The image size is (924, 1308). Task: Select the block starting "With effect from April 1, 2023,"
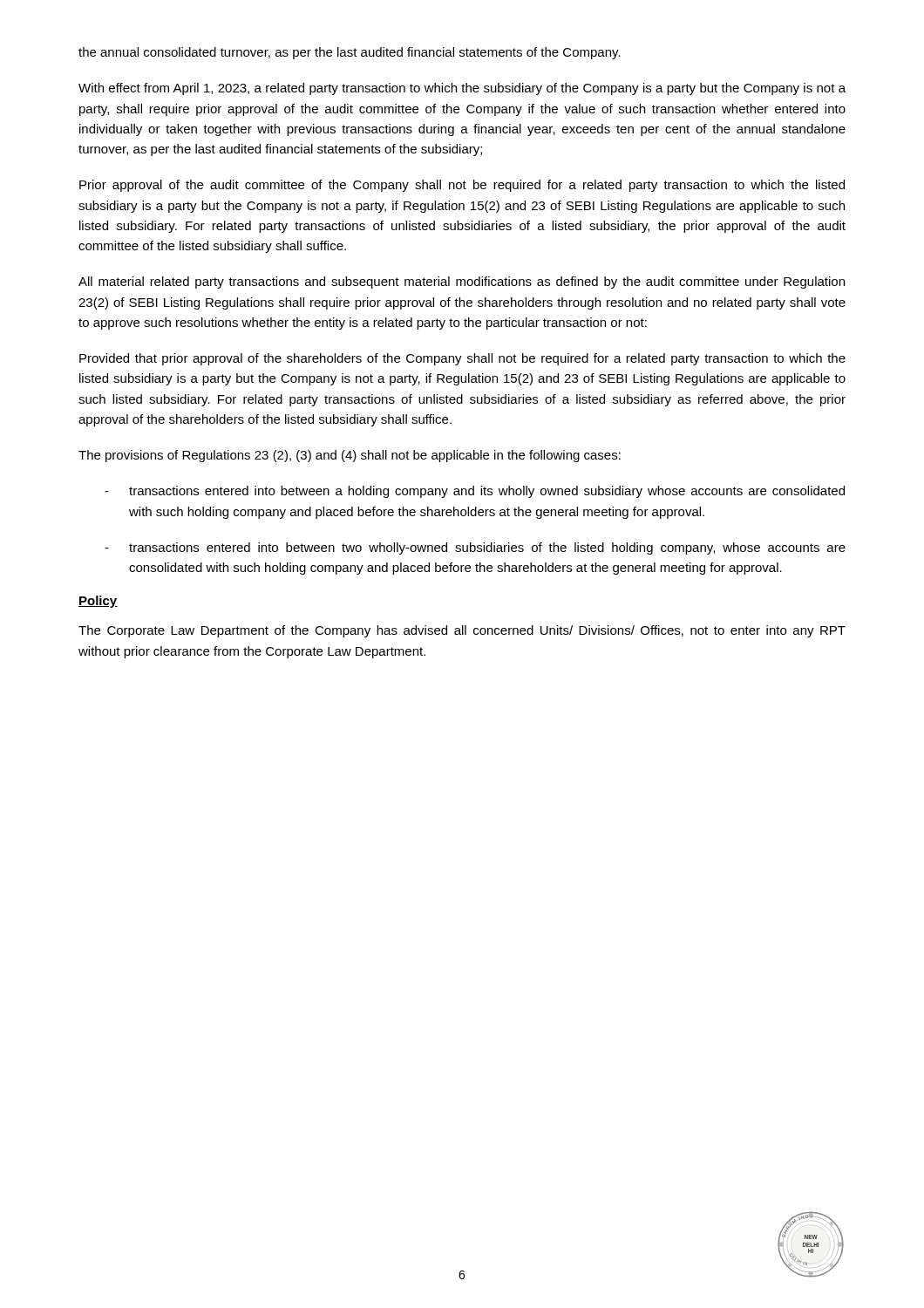[x=462, y=118]
